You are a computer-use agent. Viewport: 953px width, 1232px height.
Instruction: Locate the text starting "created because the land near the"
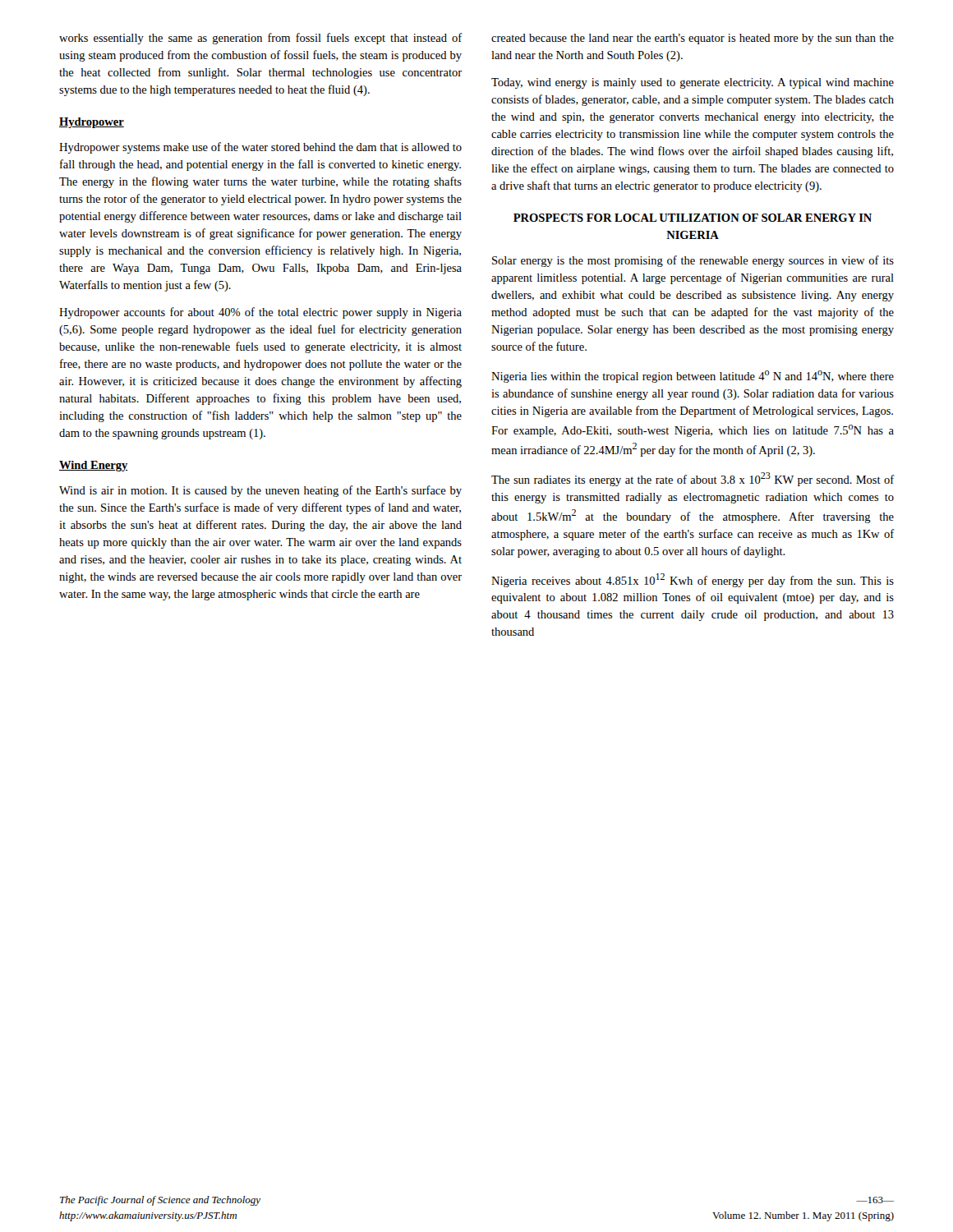[693, 47]
